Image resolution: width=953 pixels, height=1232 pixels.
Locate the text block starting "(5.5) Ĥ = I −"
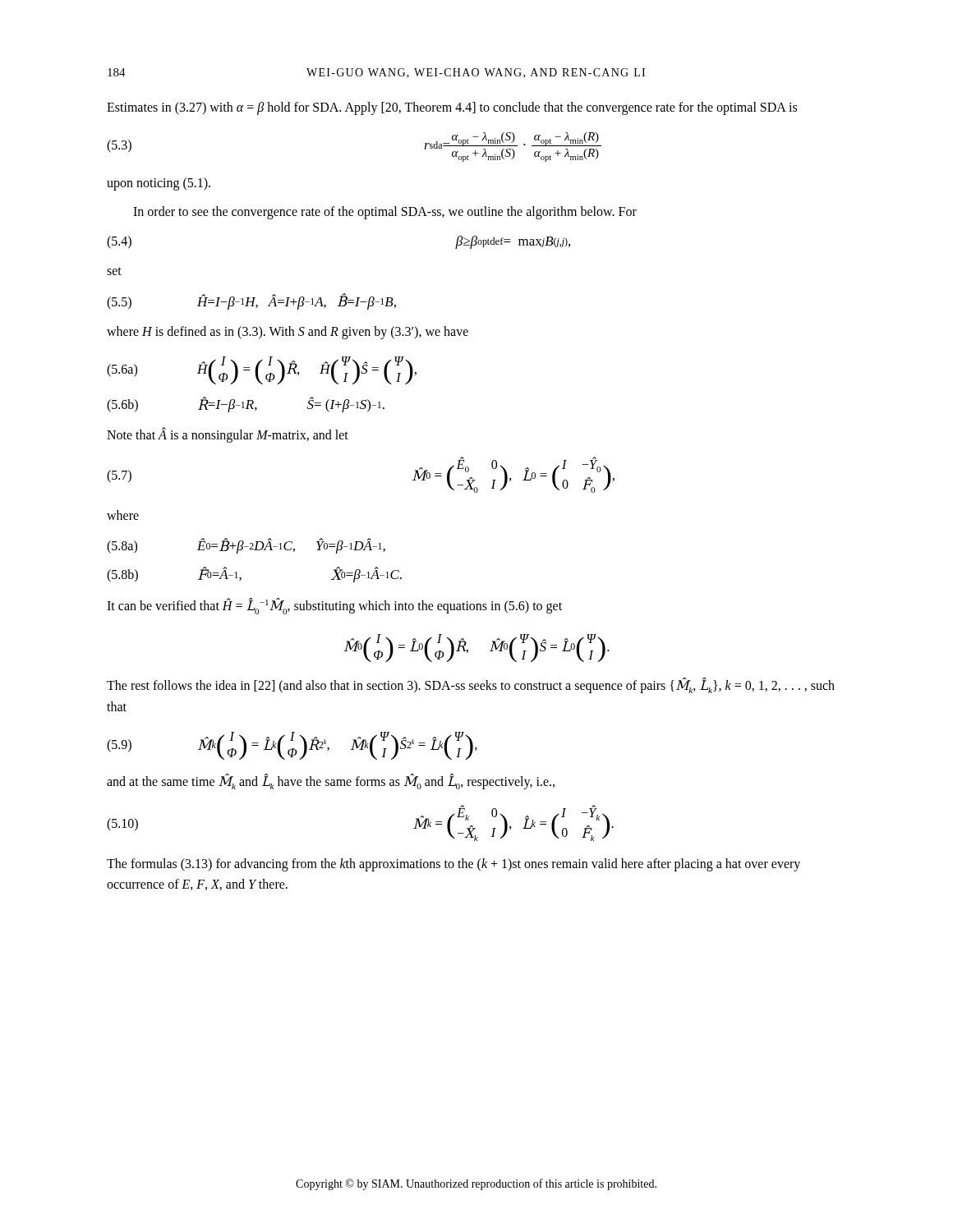tap(251, 301)
